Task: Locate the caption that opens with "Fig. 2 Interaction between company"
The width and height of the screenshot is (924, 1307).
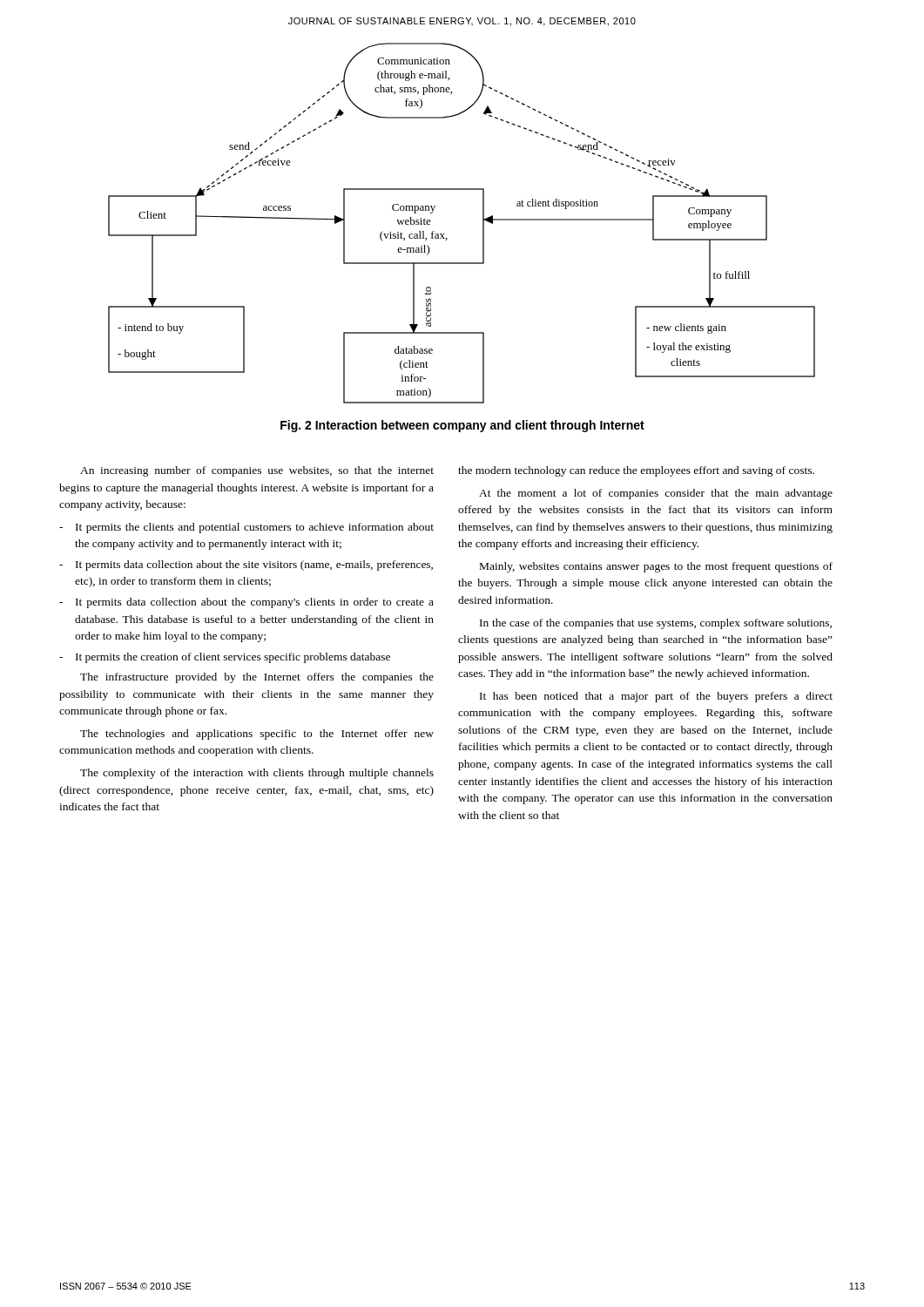Action: [462, 425]
